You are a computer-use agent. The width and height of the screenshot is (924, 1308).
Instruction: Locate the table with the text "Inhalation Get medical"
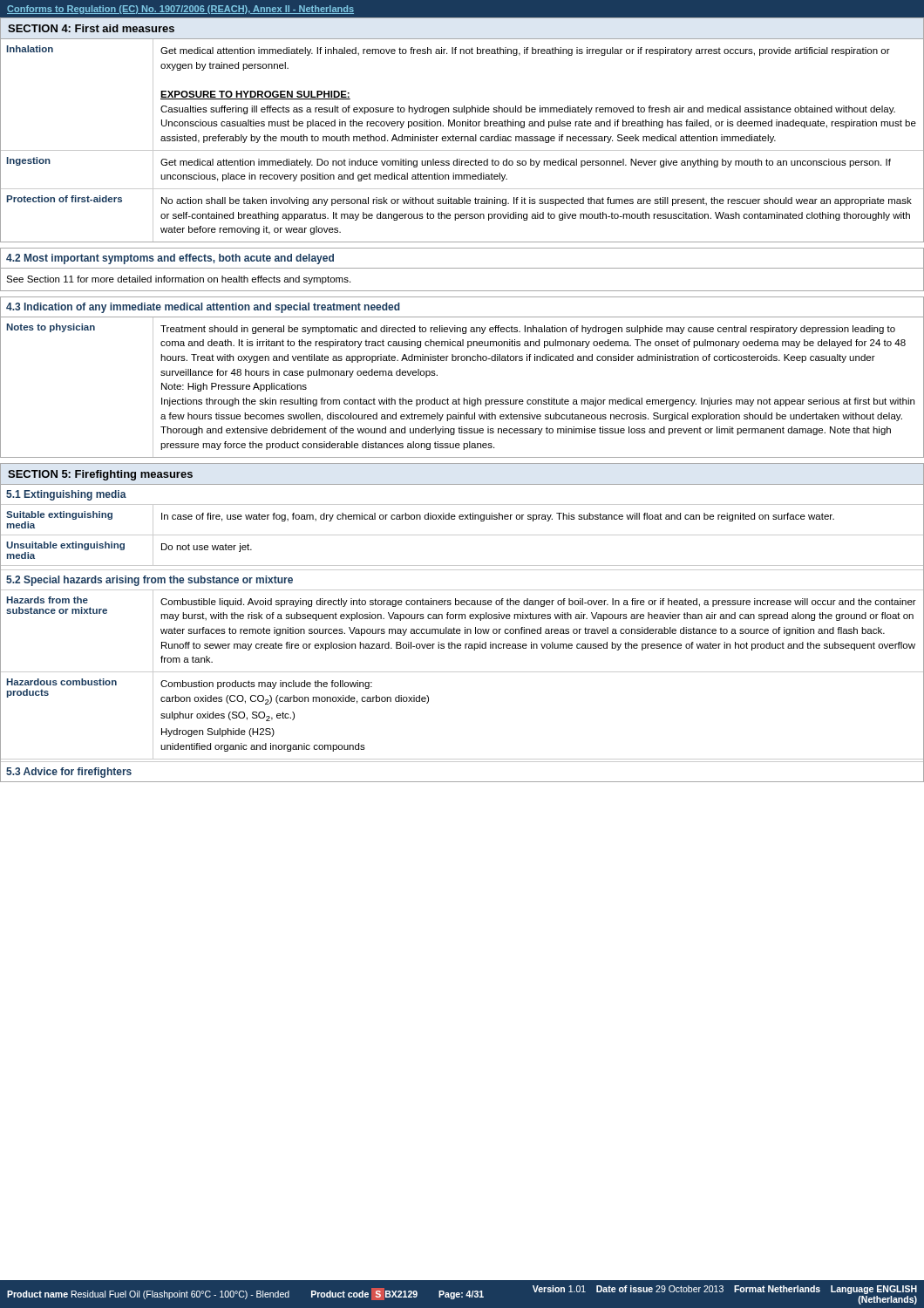point(462,141)
